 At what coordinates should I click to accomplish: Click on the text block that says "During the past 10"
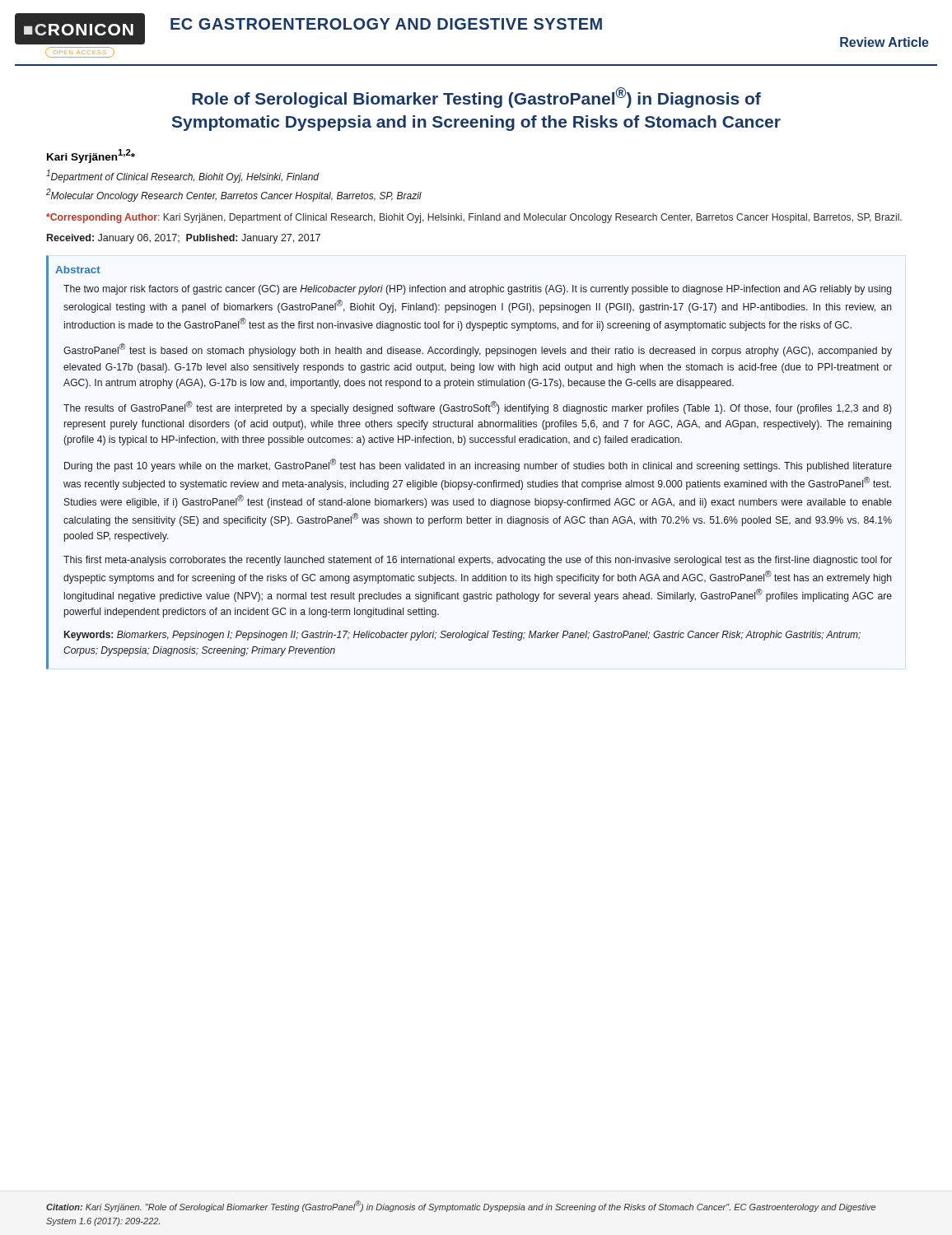[x=478, y=500]
